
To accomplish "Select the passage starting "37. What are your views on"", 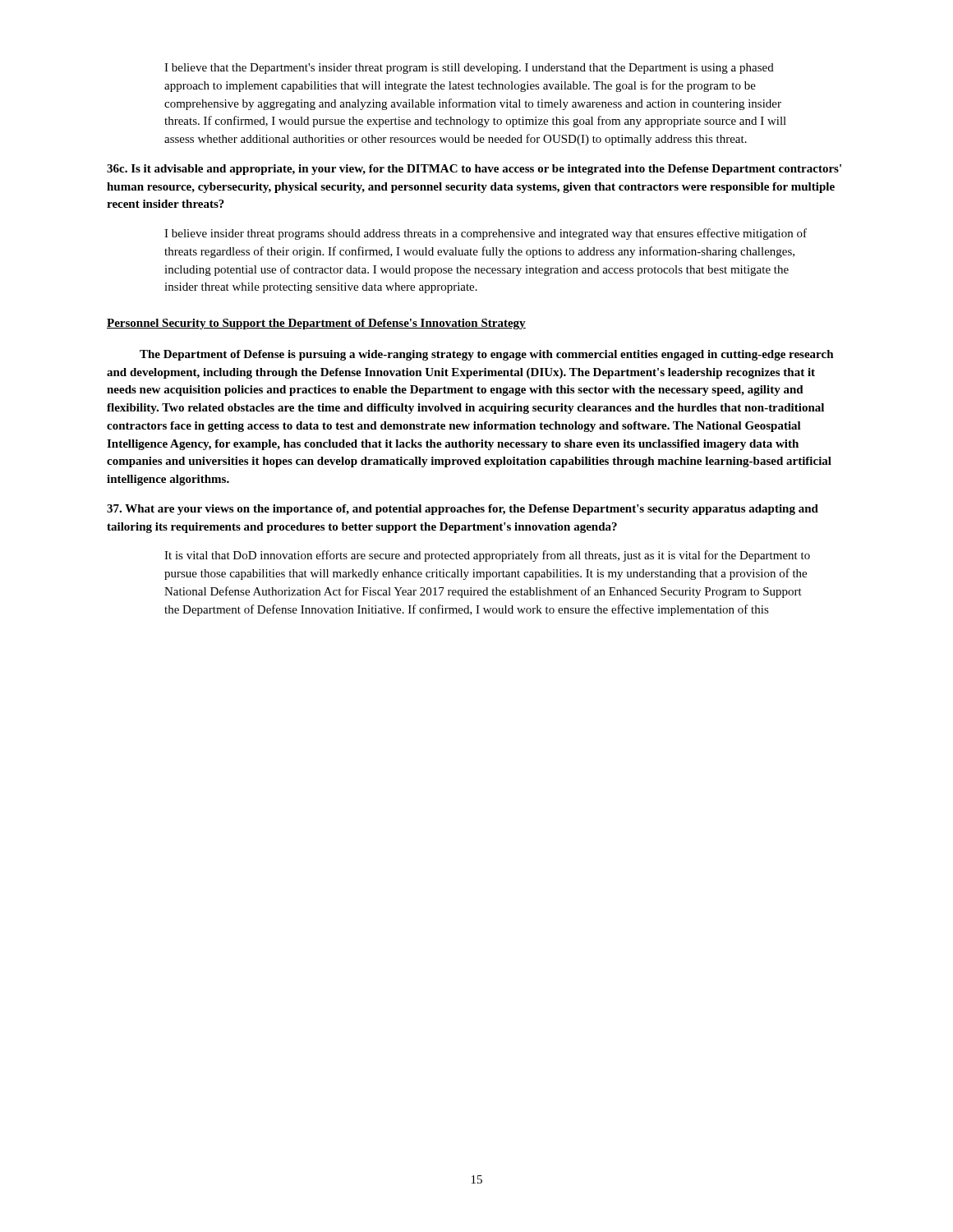I will coord(462,517).
